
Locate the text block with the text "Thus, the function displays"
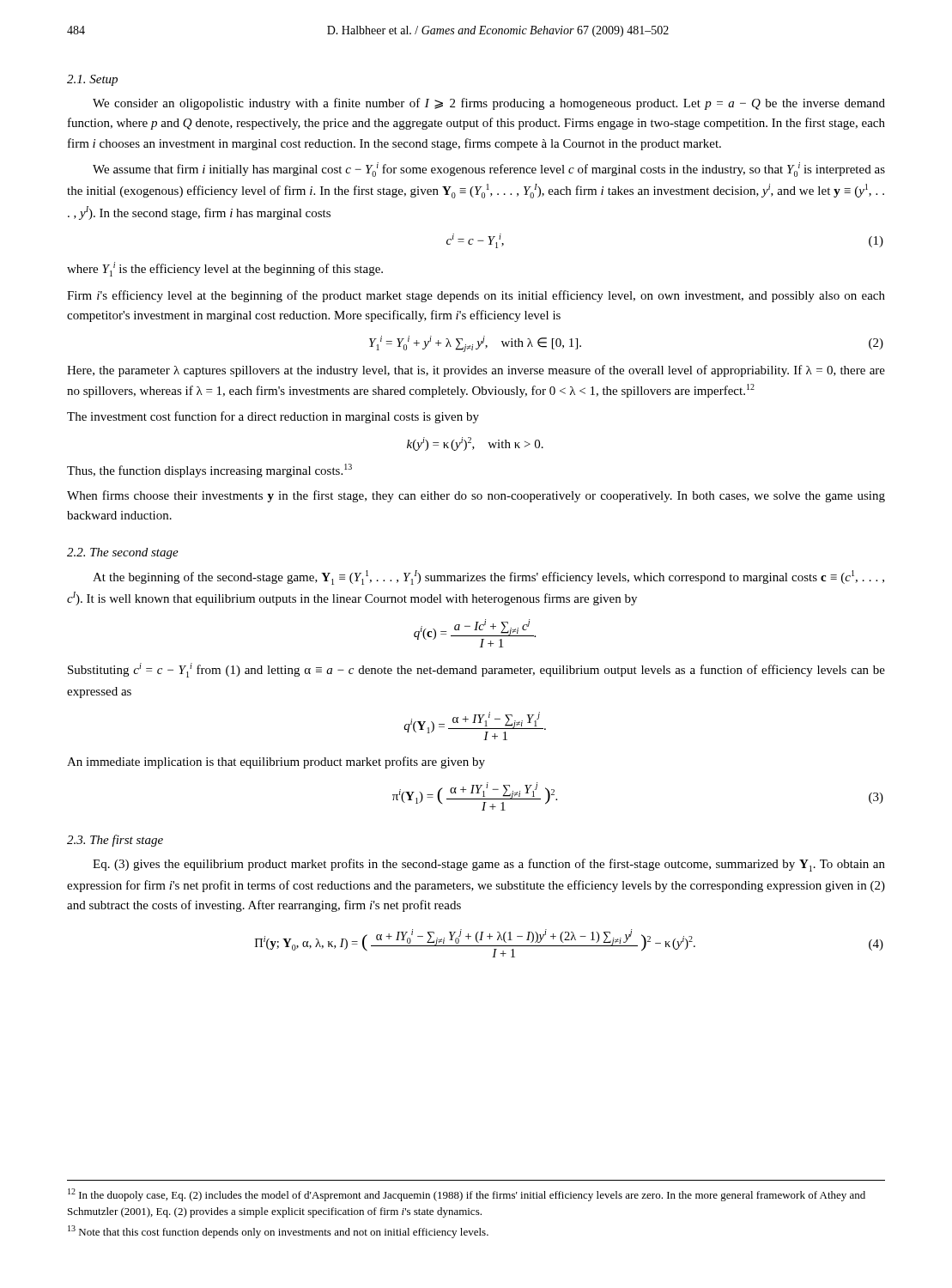click(x=476, y=493)
